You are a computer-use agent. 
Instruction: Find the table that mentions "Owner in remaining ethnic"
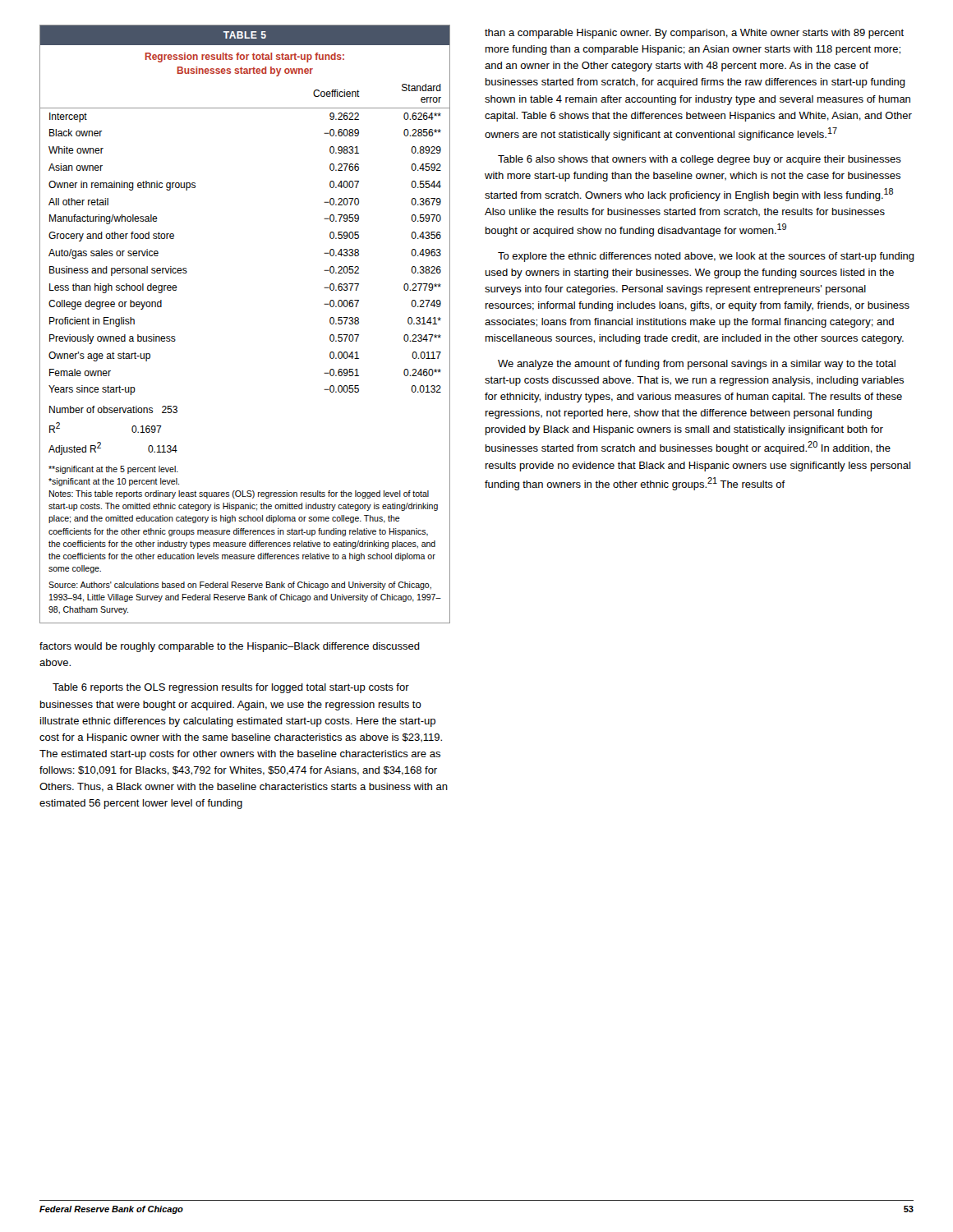click(x=245, y=324)
